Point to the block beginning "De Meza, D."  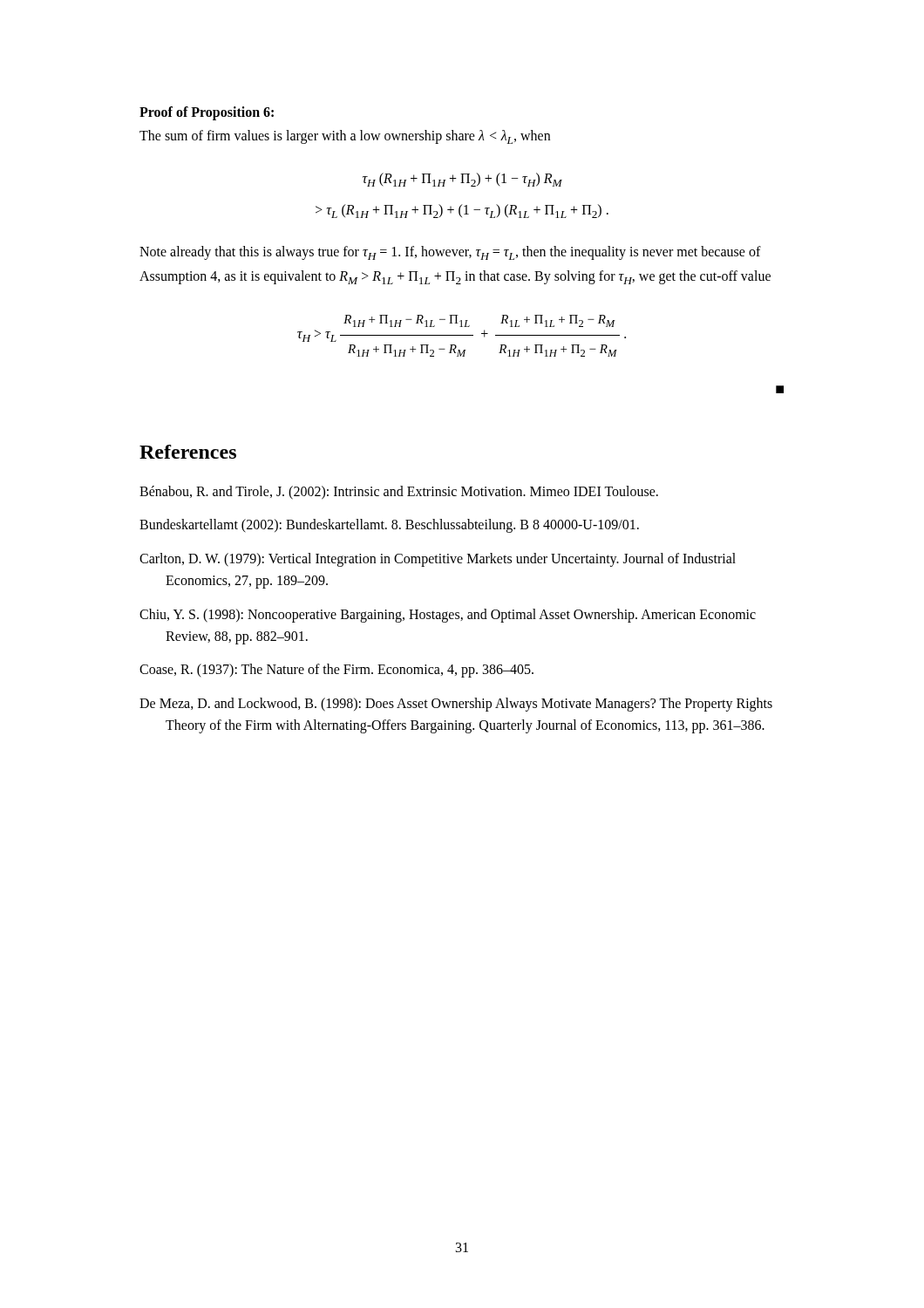456,714
